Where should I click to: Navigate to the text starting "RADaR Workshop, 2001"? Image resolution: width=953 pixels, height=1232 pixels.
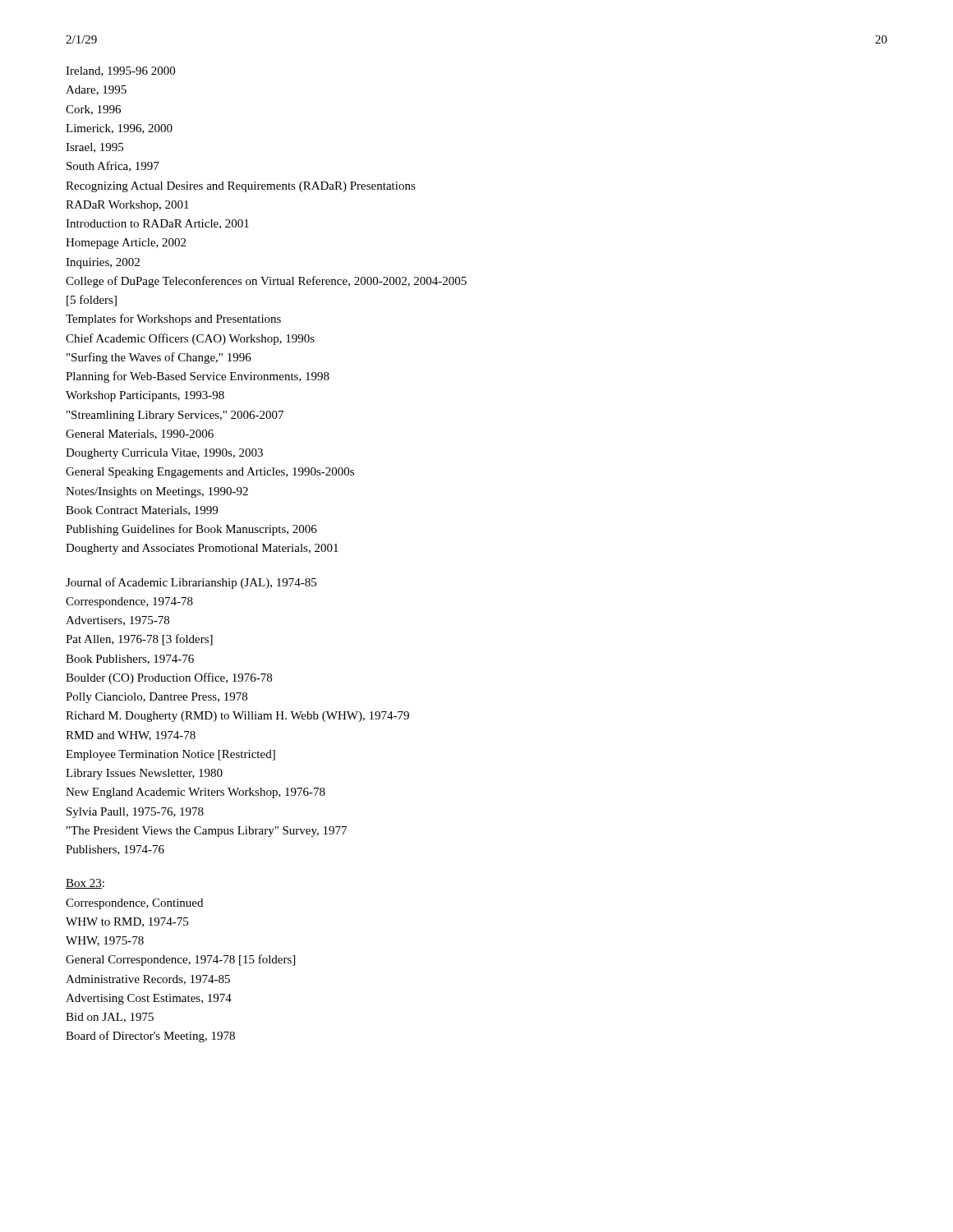pyautogui.click(x=128, y=204)
